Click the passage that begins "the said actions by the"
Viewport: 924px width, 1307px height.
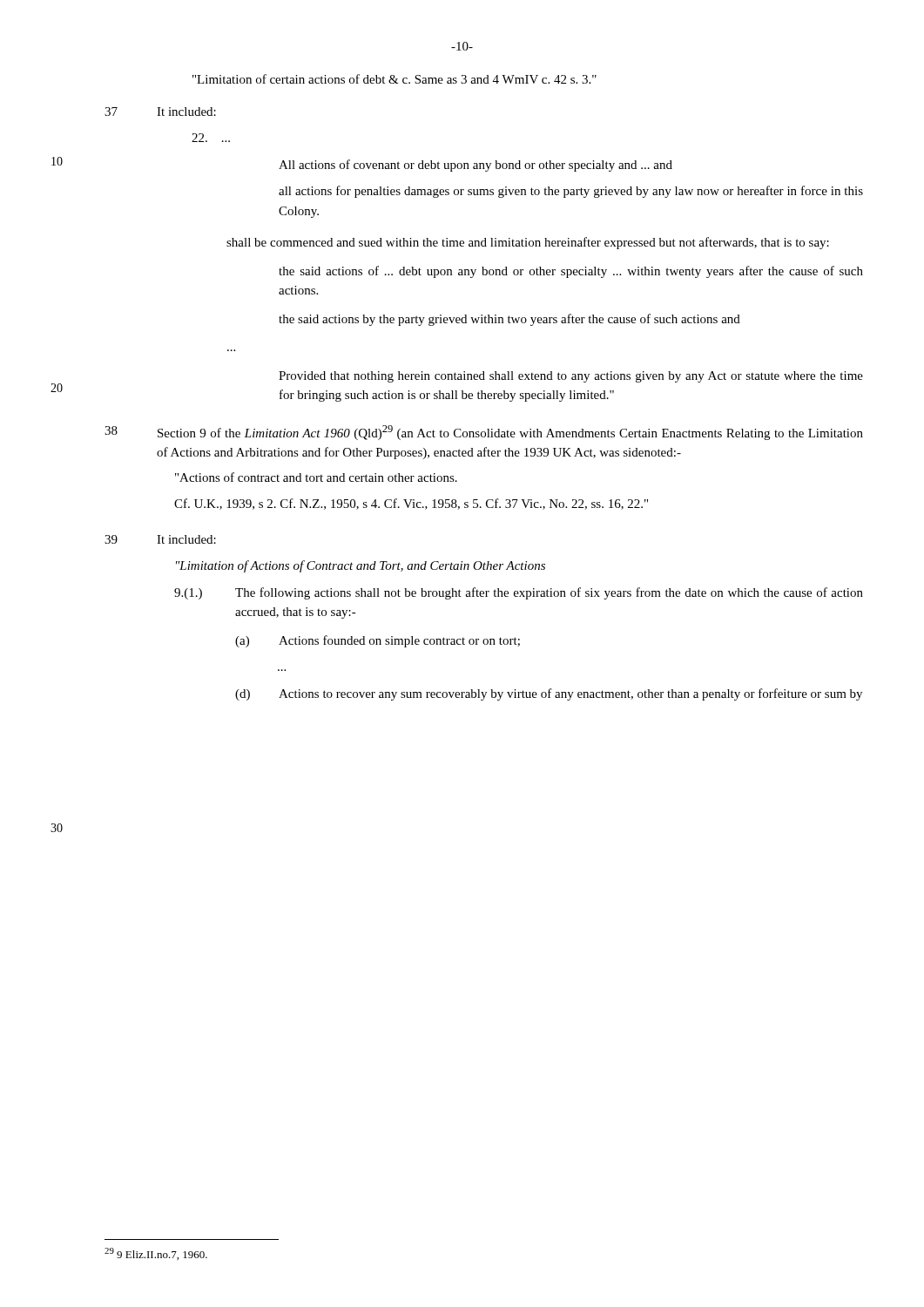(571, 319)
